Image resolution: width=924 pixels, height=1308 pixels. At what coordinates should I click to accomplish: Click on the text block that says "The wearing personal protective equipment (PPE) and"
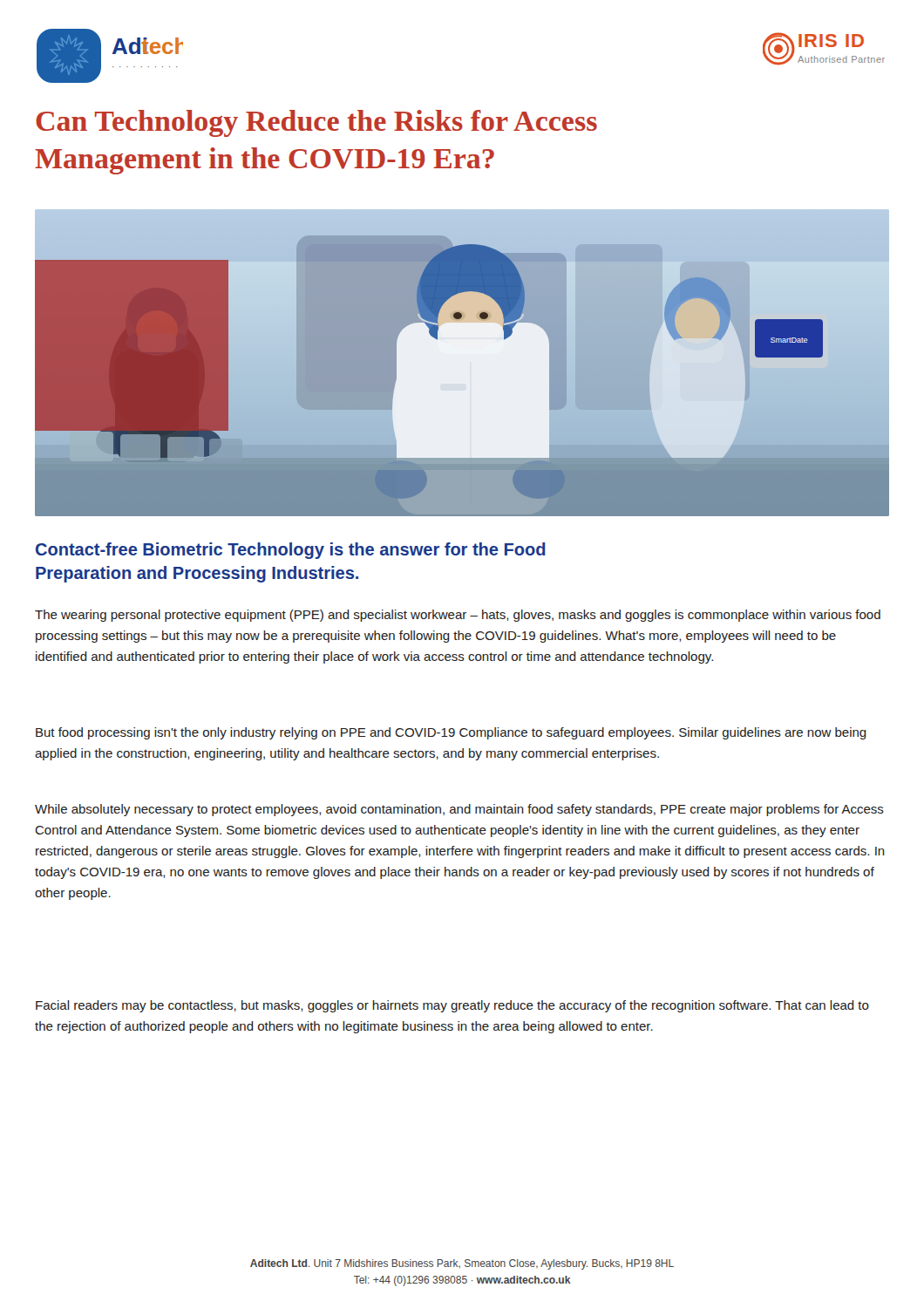[462, 636]
